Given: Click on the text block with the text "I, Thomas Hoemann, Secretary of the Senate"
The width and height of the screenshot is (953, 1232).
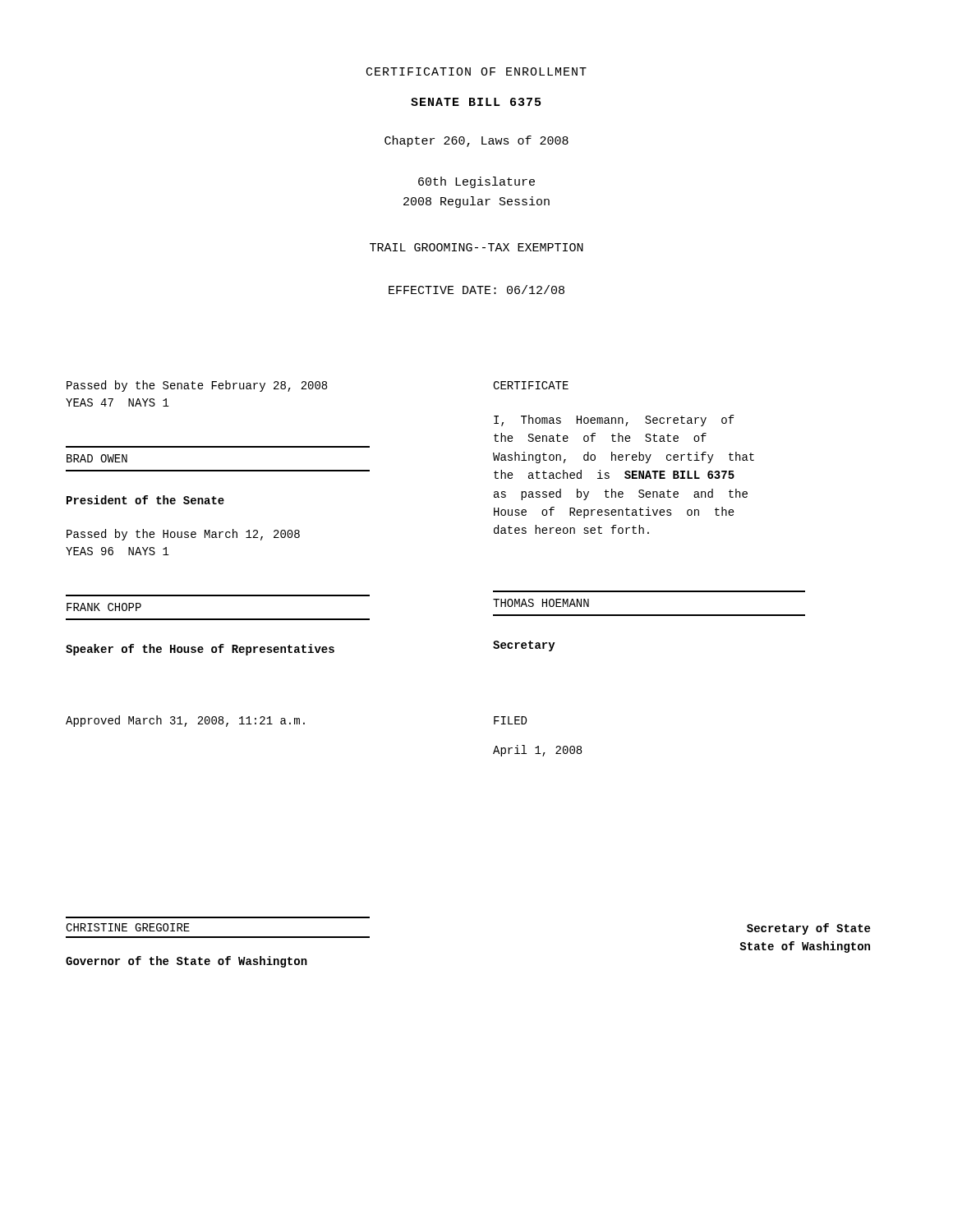Looking at the screenshot, I should click(624, 476).
